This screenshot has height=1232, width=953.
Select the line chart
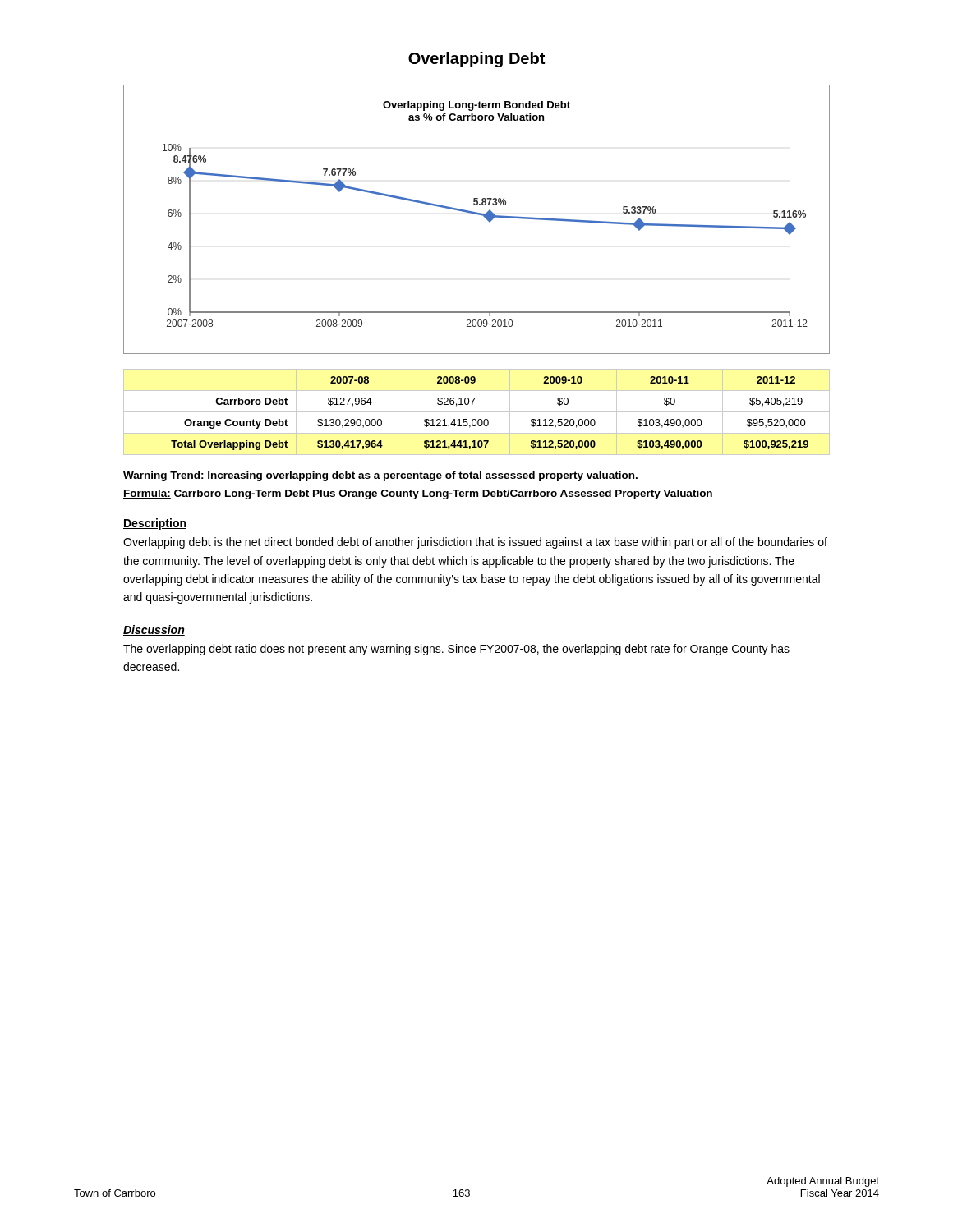click(476, 219)
